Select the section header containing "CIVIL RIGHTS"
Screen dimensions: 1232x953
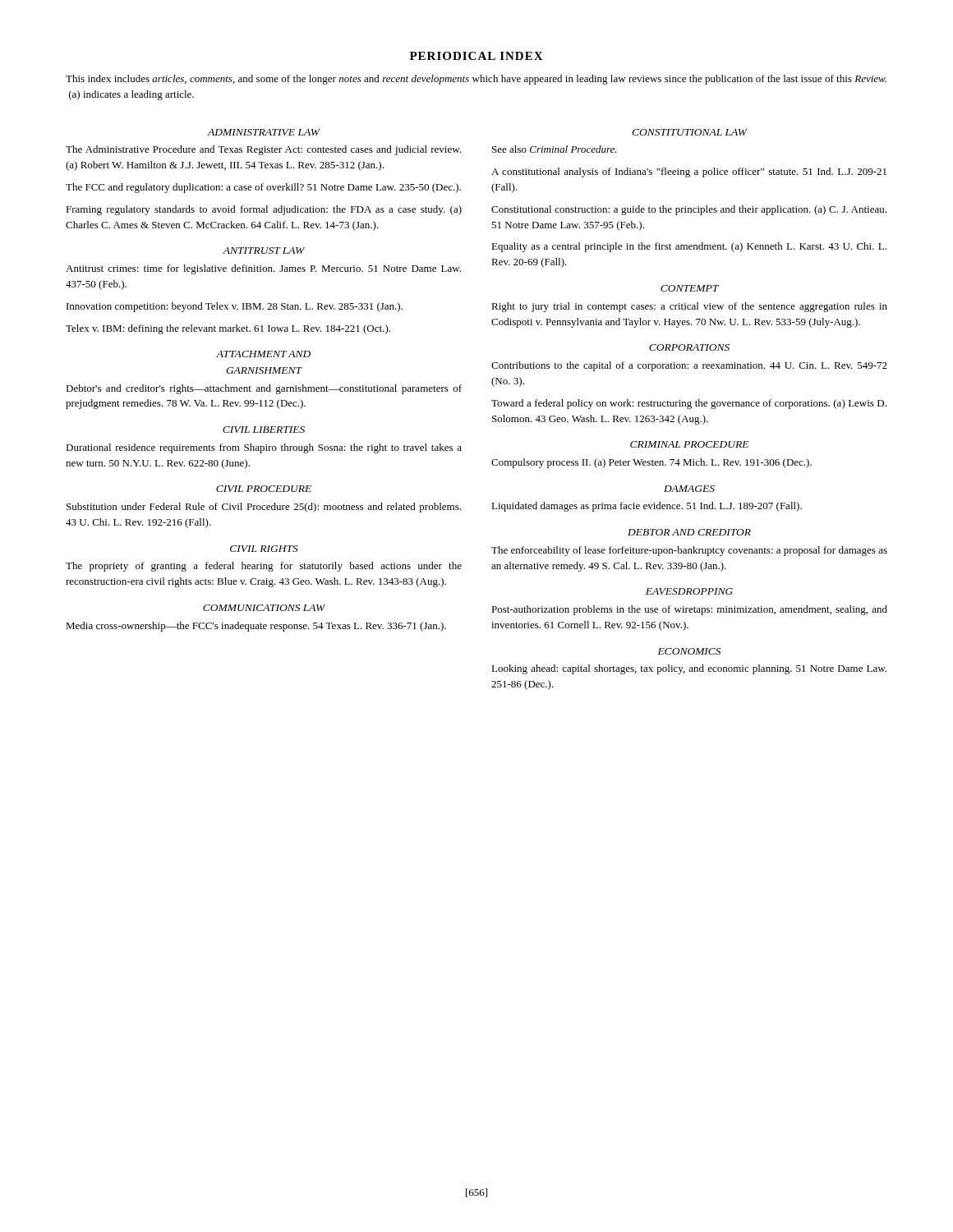click(x=264, y=548)
